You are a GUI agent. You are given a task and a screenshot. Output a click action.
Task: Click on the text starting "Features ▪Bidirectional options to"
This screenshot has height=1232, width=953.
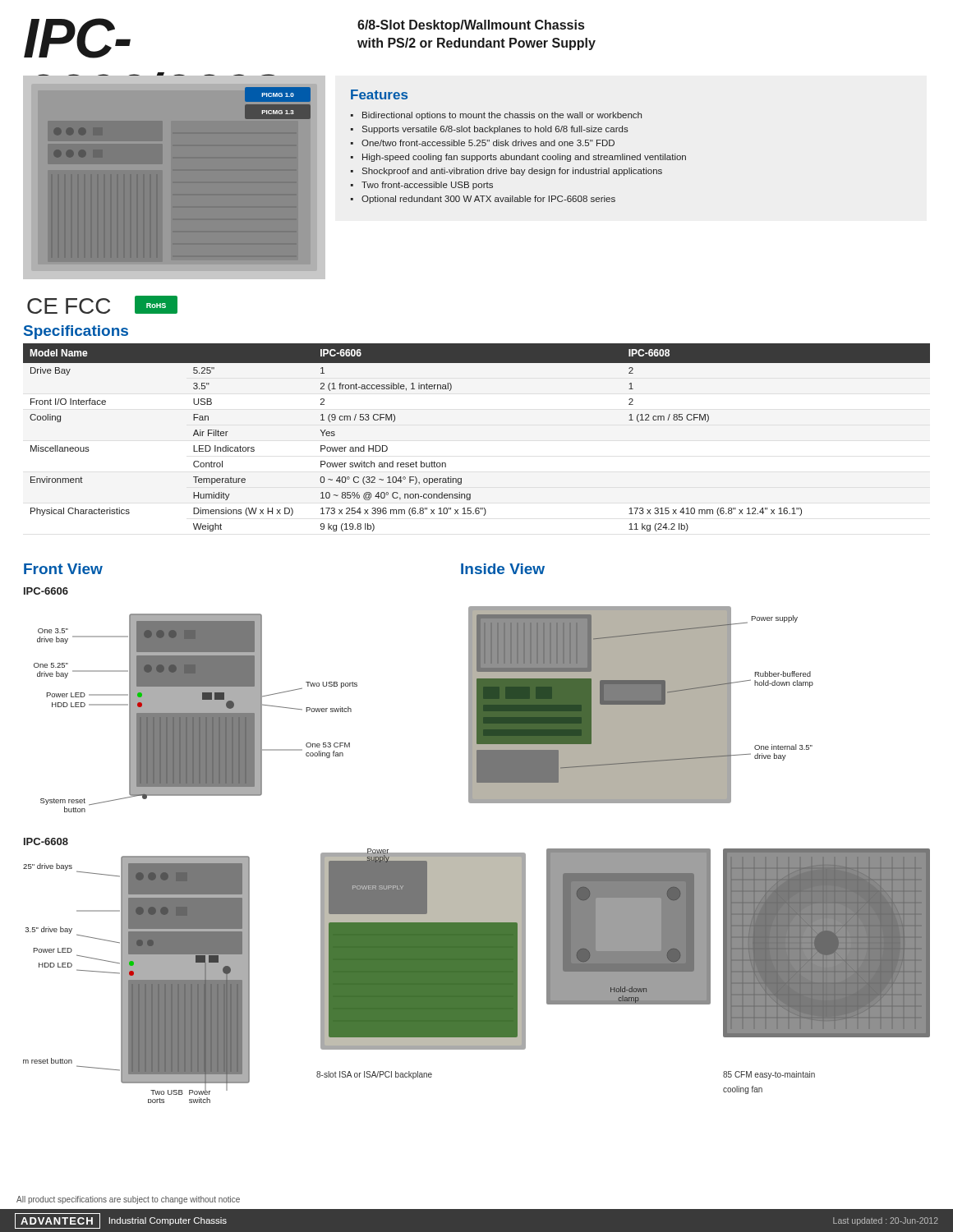click(631, 148)
